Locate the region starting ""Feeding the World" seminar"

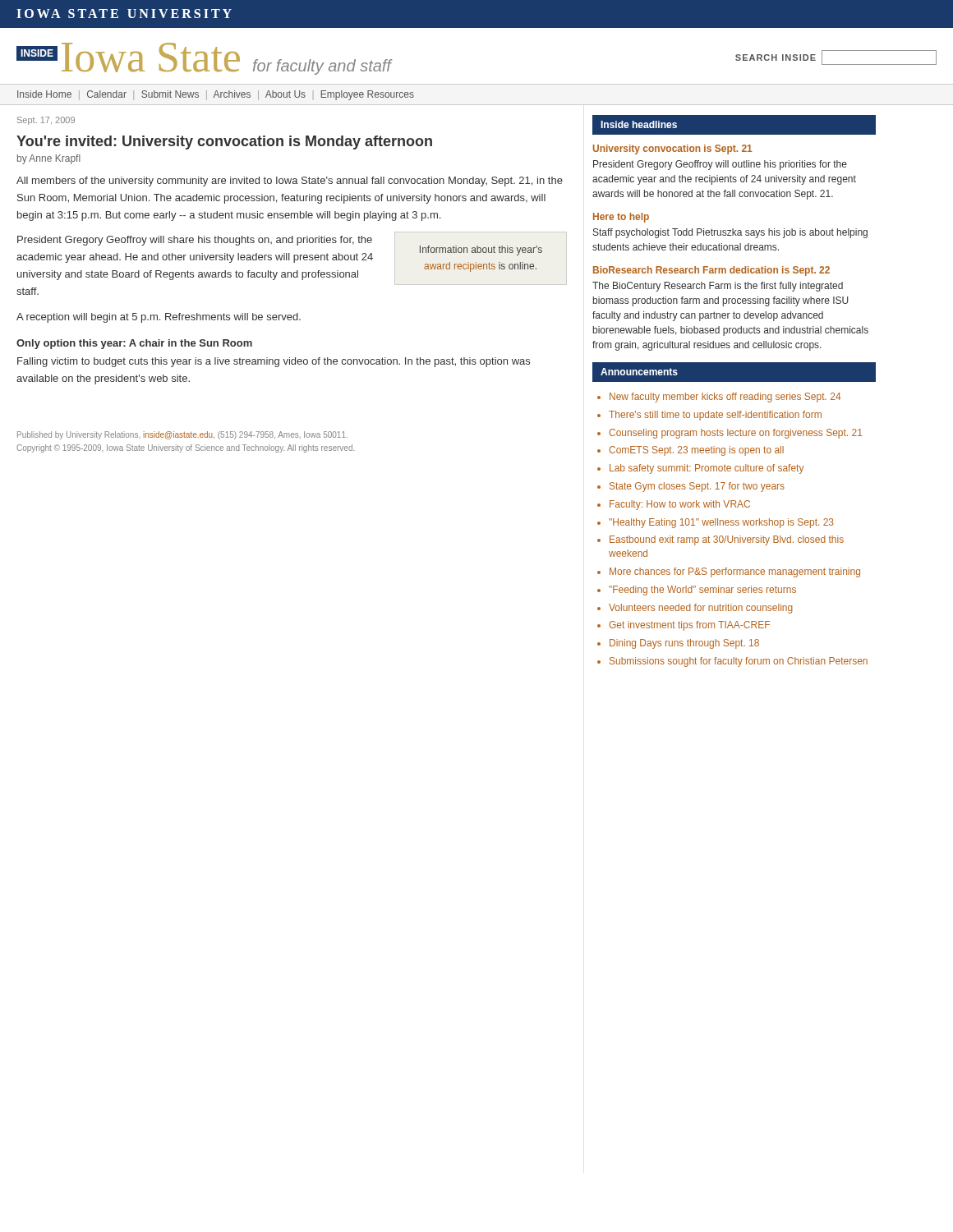point(703,590)
